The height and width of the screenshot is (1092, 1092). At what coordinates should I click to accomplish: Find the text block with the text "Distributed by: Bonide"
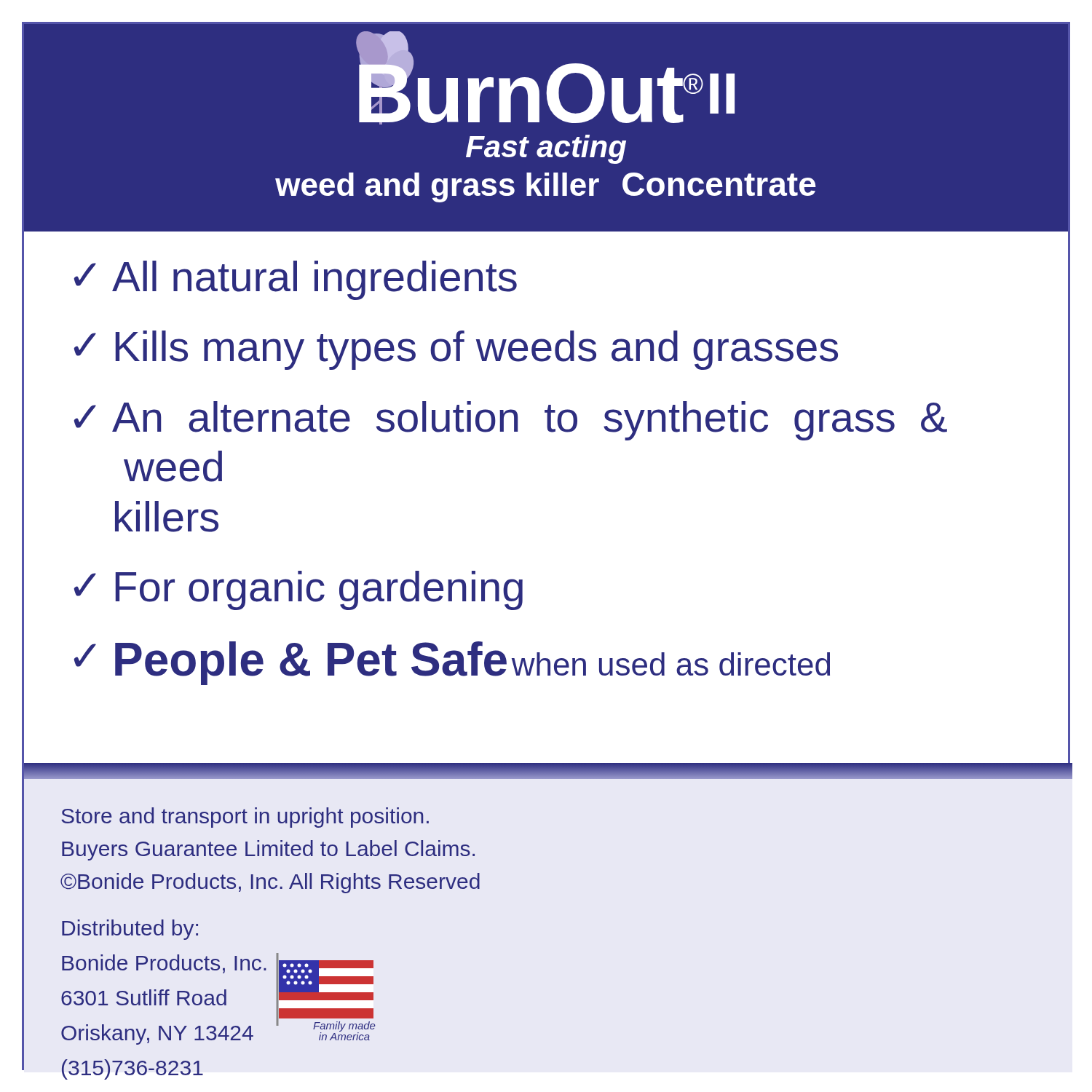(x=164, y=1004)
